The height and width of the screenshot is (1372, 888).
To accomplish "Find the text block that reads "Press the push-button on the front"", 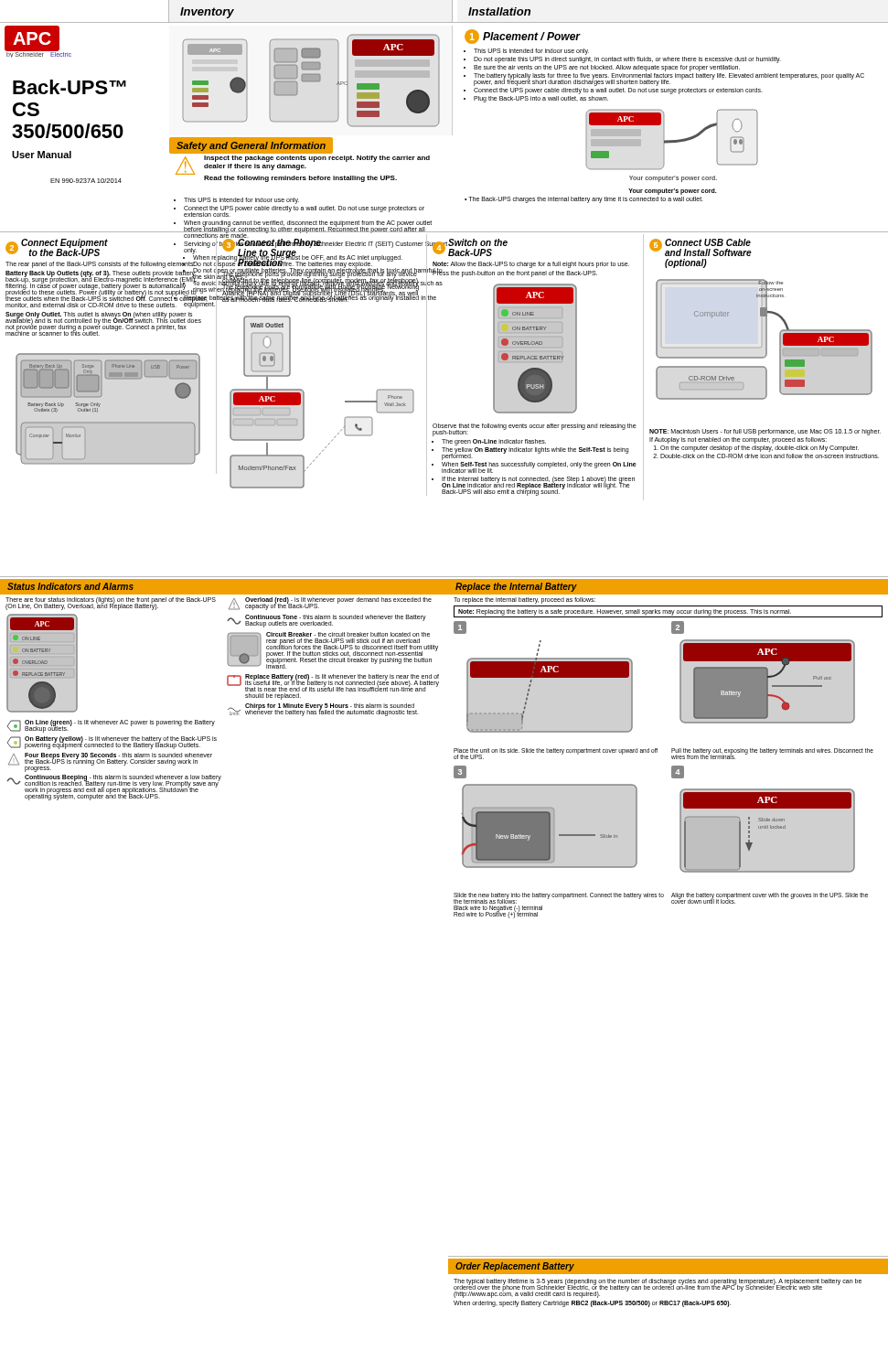I will pyautogui.click(x=515, y=273).
